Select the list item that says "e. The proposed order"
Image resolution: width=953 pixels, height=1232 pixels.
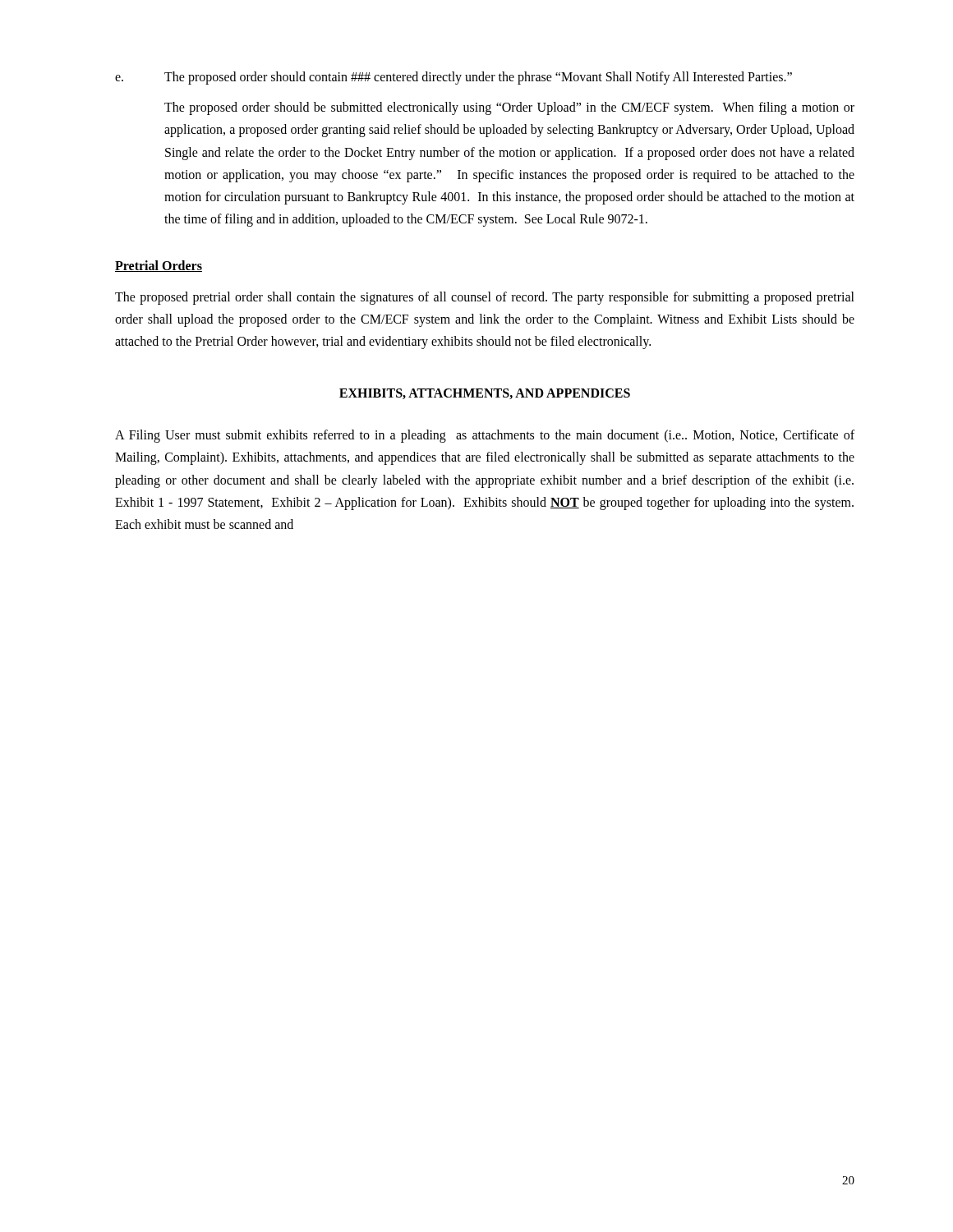coord(485,77)
